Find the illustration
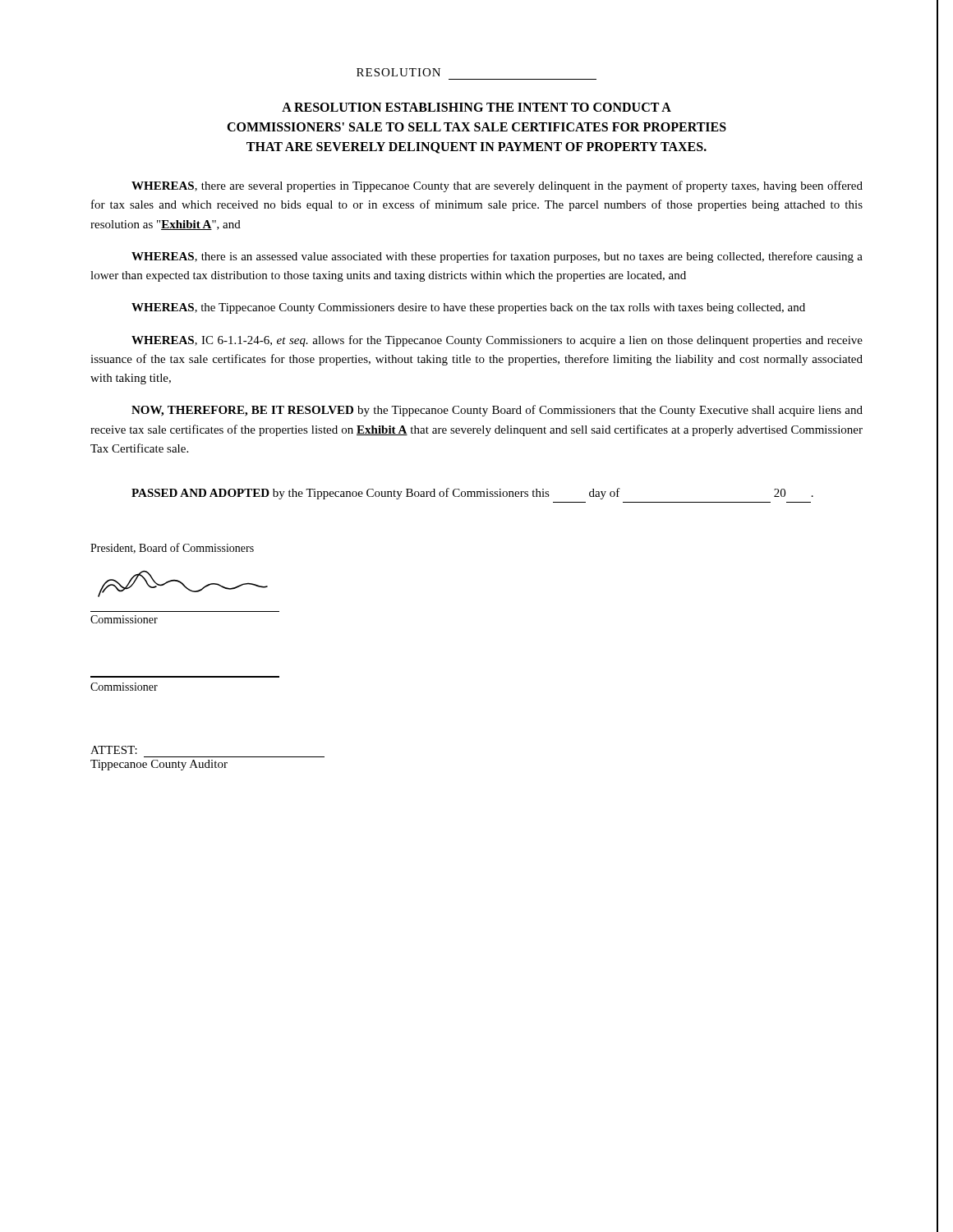The height and width of the screenshot is (1232, 953). [x=185, y=580]
